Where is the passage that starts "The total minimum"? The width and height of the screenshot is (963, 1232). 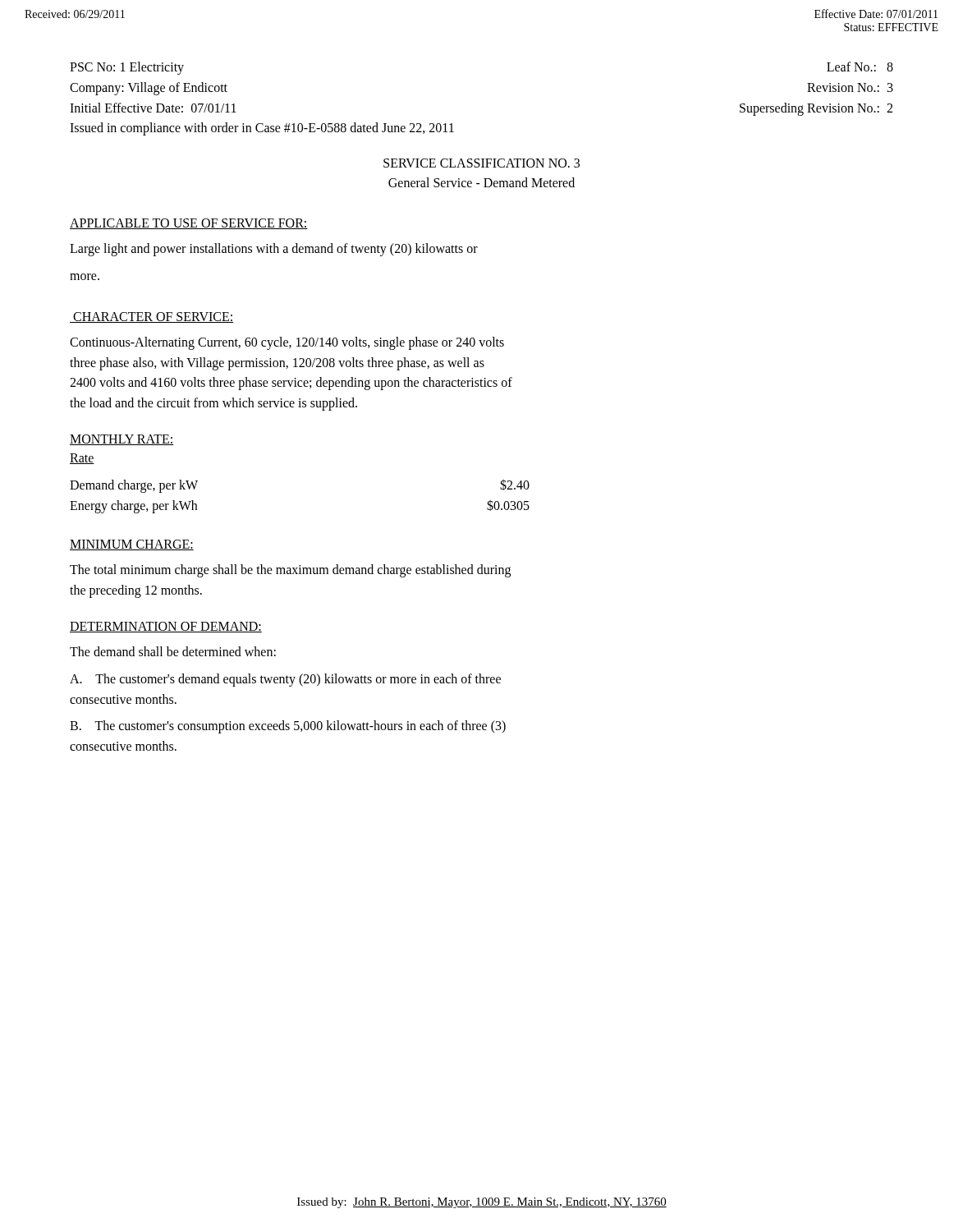click(290, 580)
